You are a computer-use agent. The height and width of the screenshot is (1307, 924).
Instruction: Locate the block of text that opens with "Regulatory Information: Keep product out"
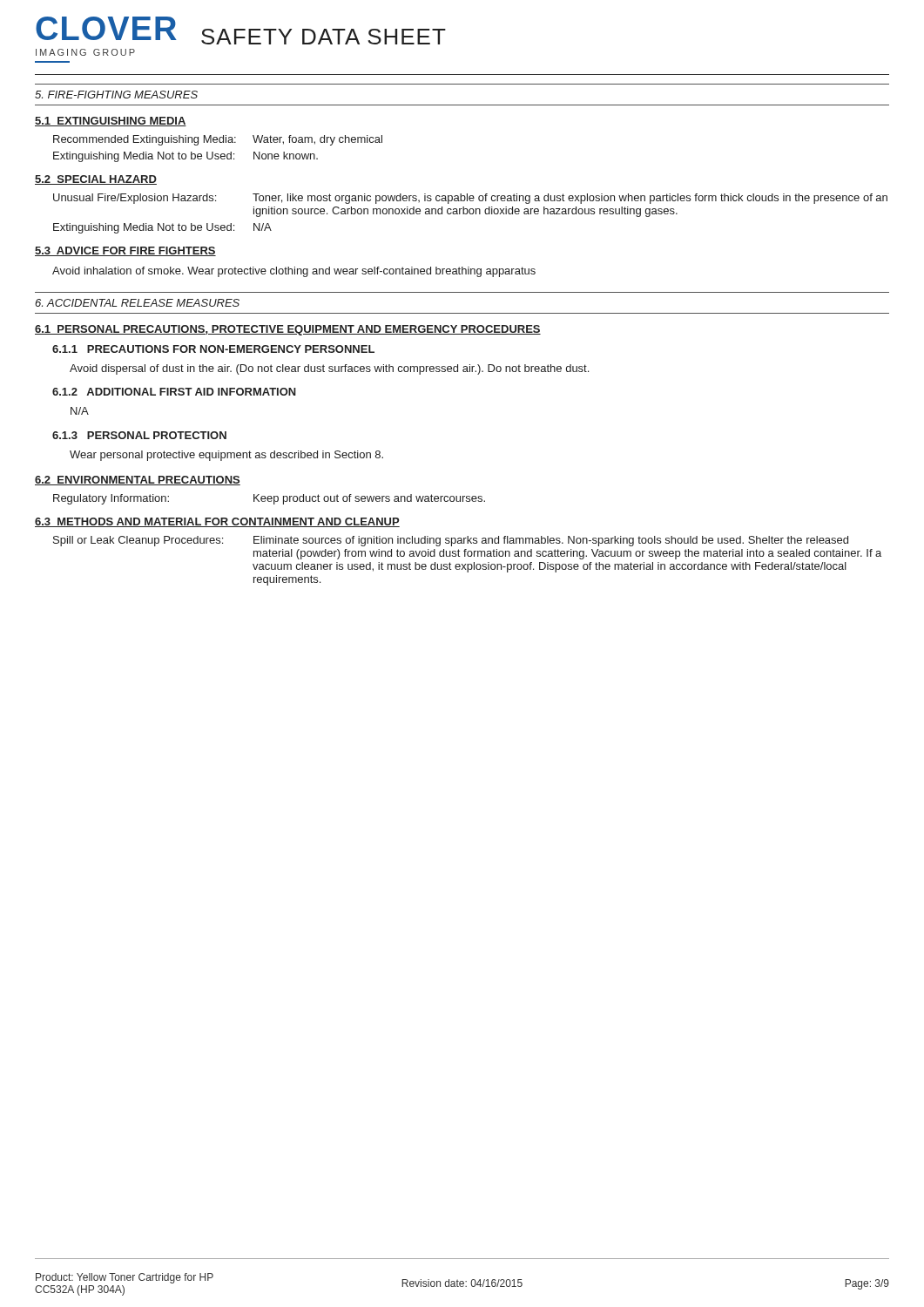tap(471, 498)
